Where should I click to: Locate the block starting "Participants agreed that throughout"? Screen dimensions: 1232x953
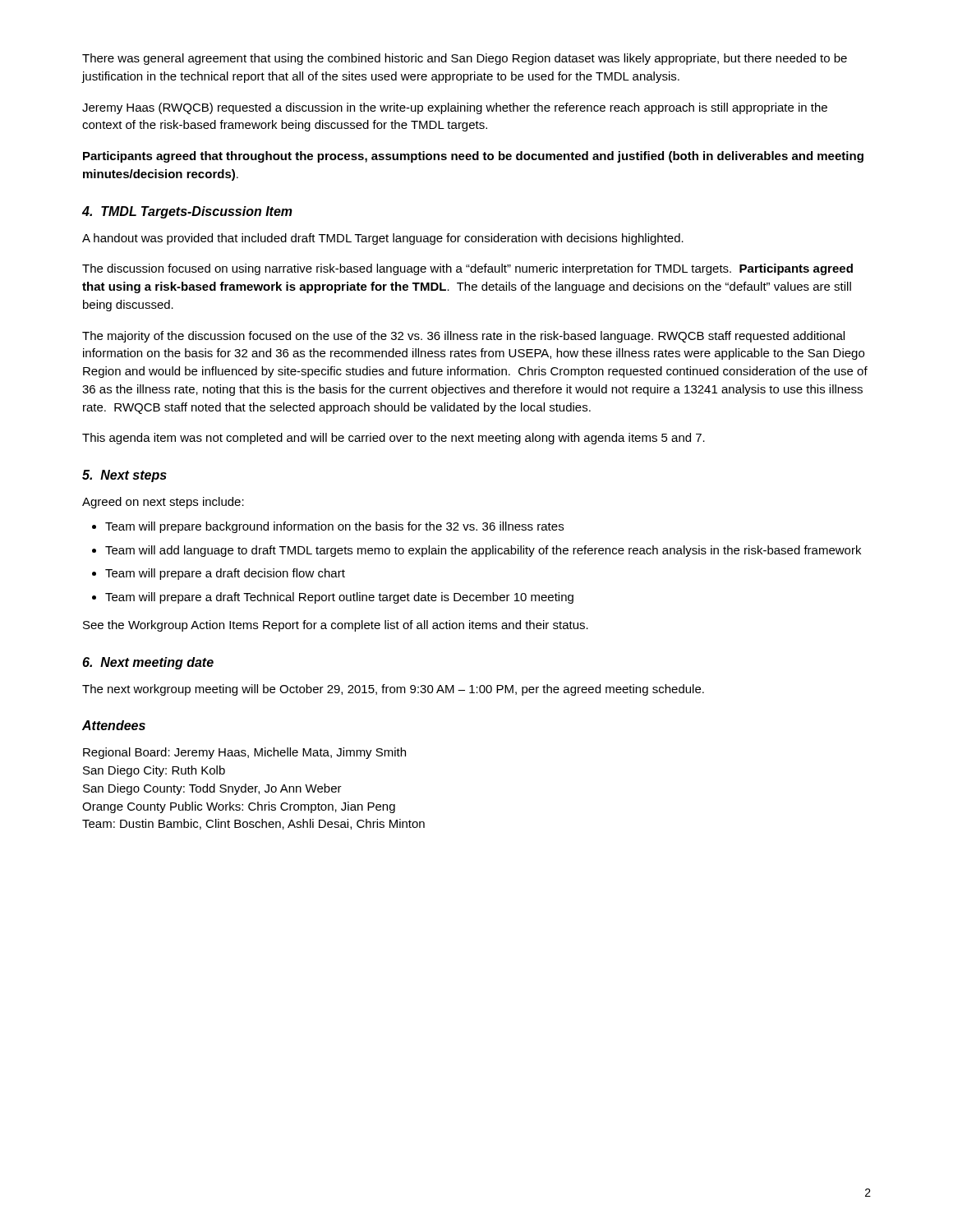(473, 165)
